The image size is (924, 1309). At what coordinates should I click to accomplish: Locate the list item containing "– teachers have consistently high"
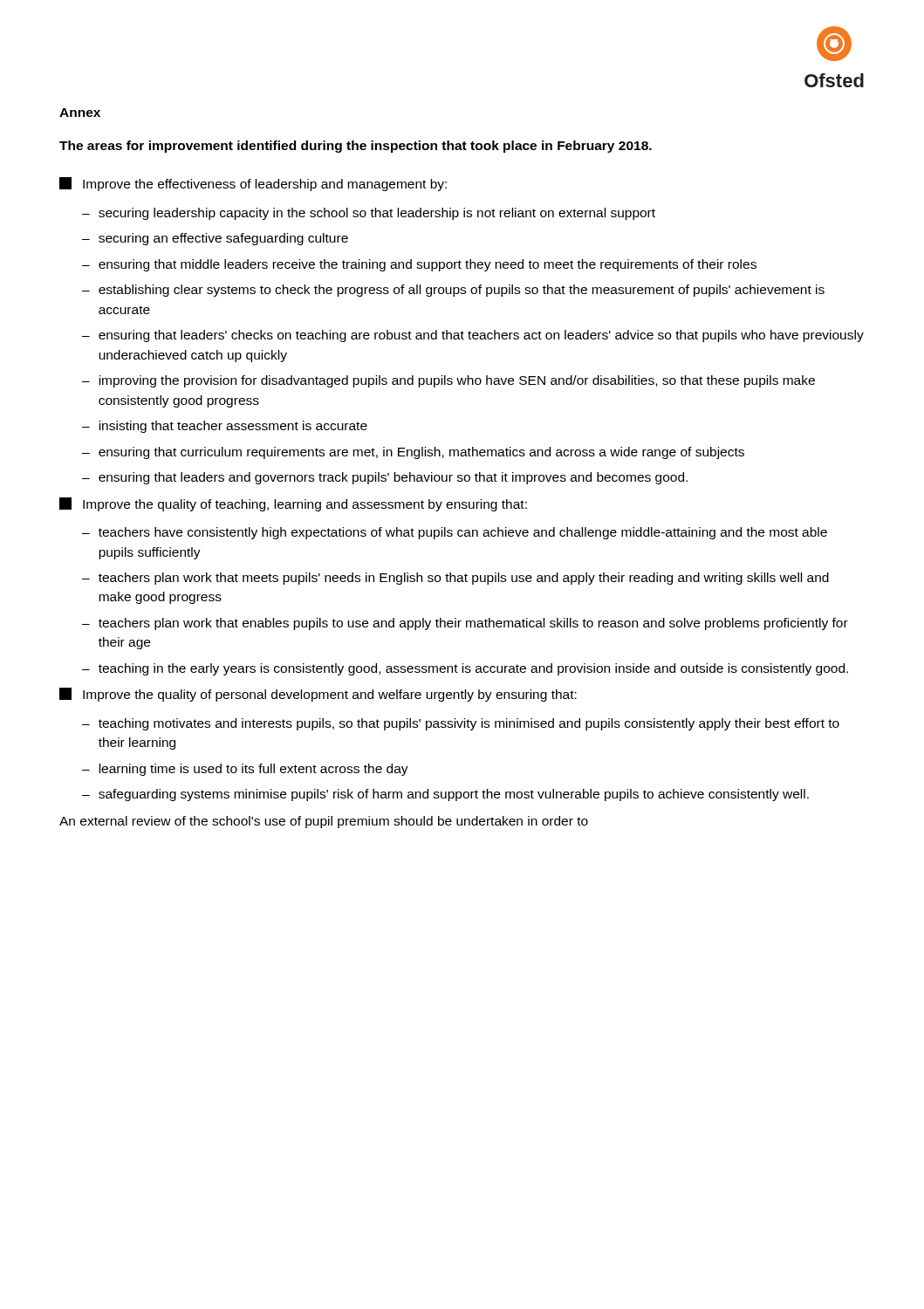tap(473, 542)
